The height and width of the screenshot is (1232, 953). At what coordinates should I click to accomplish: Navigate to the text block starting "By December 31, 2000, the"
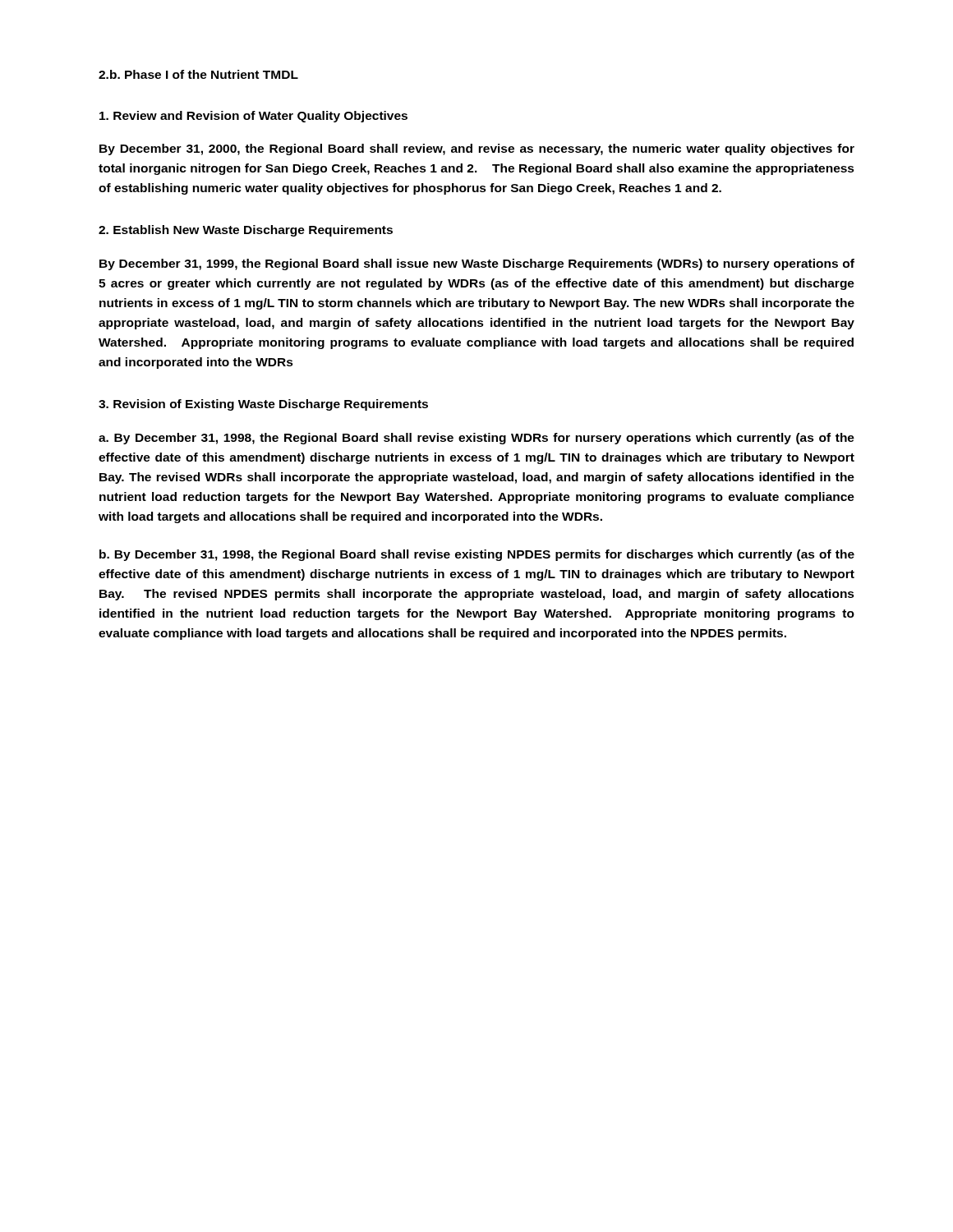(x=476, y=168)
